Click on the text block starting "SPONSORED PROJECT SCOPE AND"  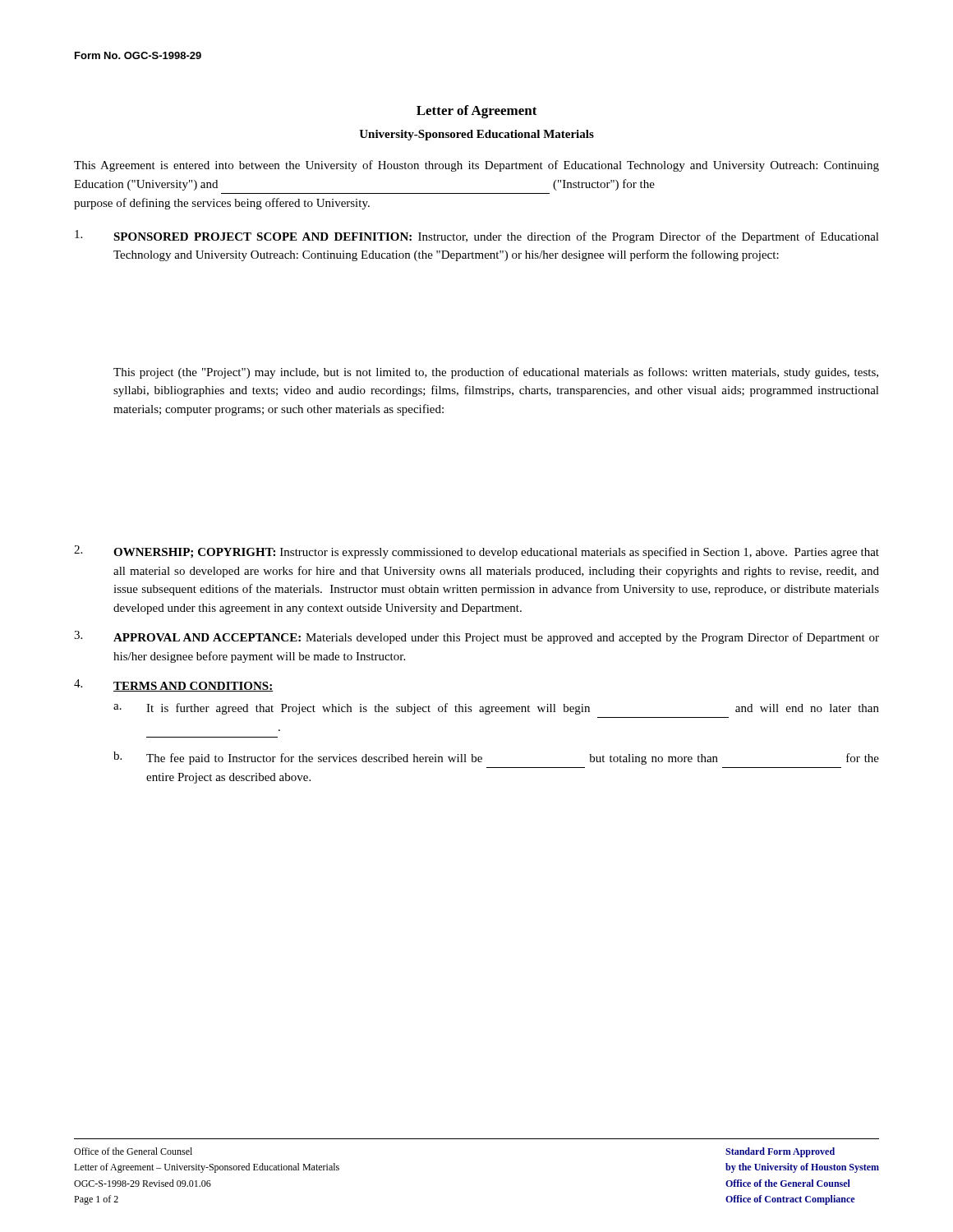tap(476, 379)
